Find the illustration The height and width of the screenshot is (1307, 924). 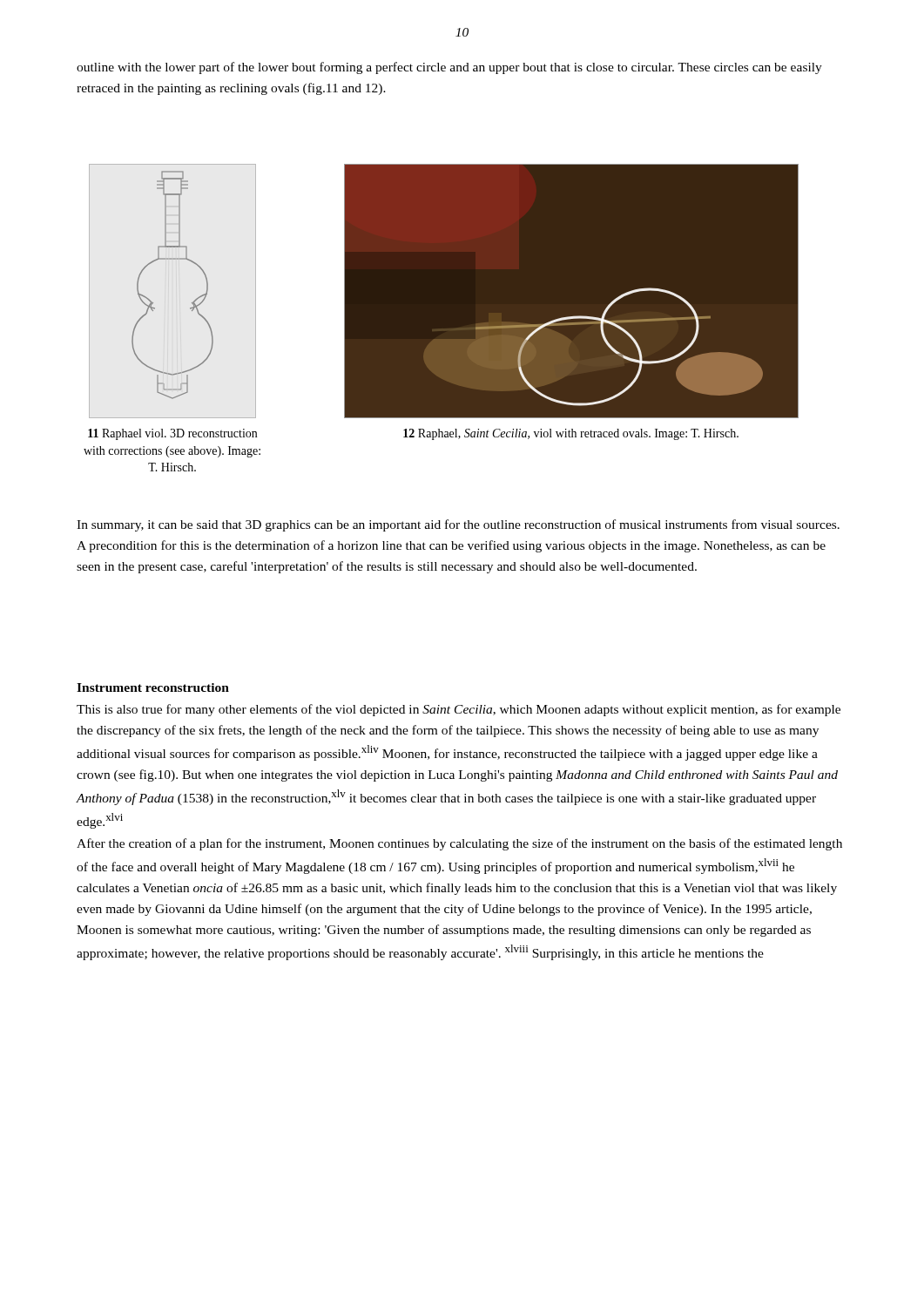coord(172,291)
